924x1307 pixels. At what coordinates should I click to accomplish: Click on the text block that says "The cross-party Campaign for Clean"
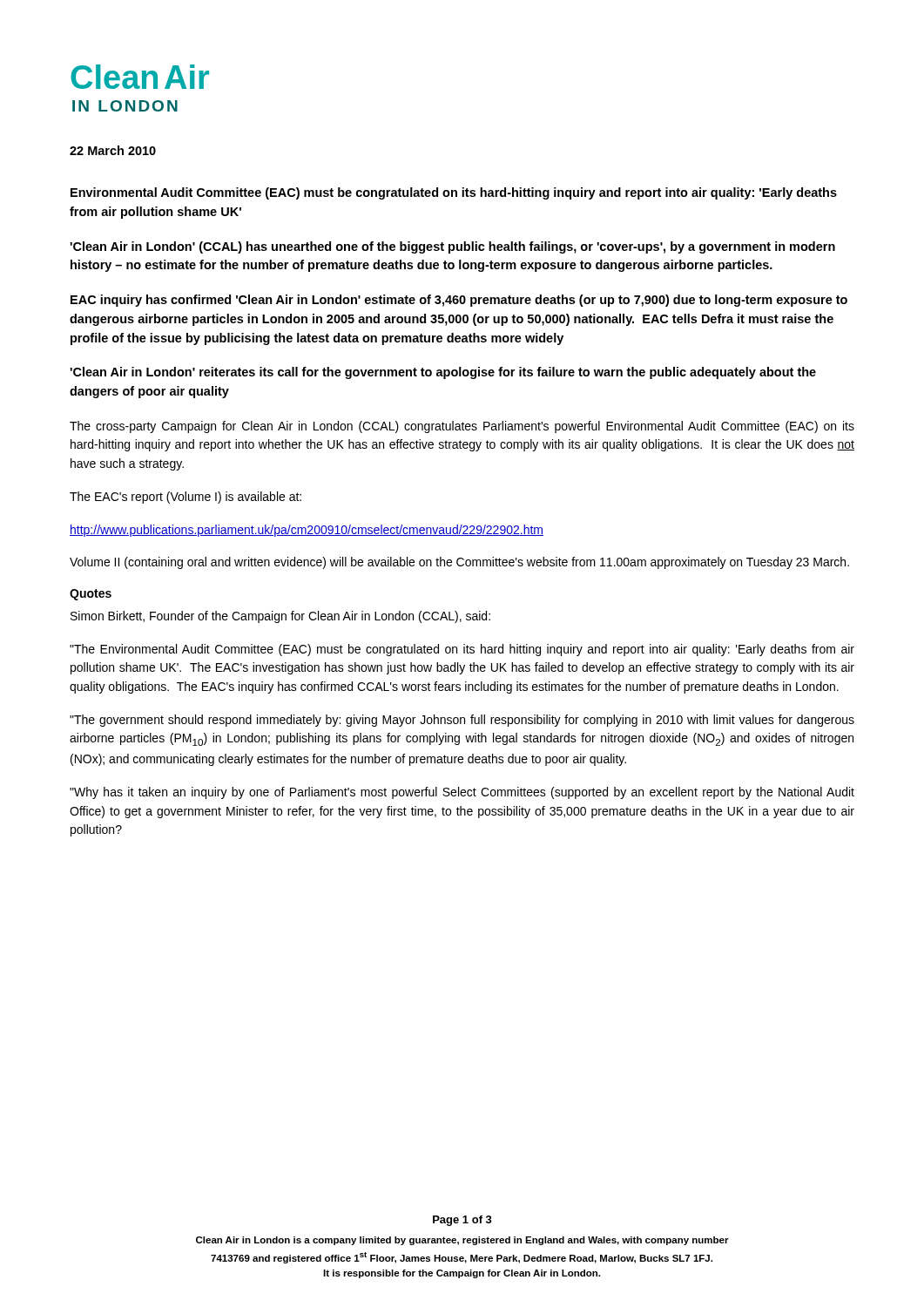click(462, 445)
